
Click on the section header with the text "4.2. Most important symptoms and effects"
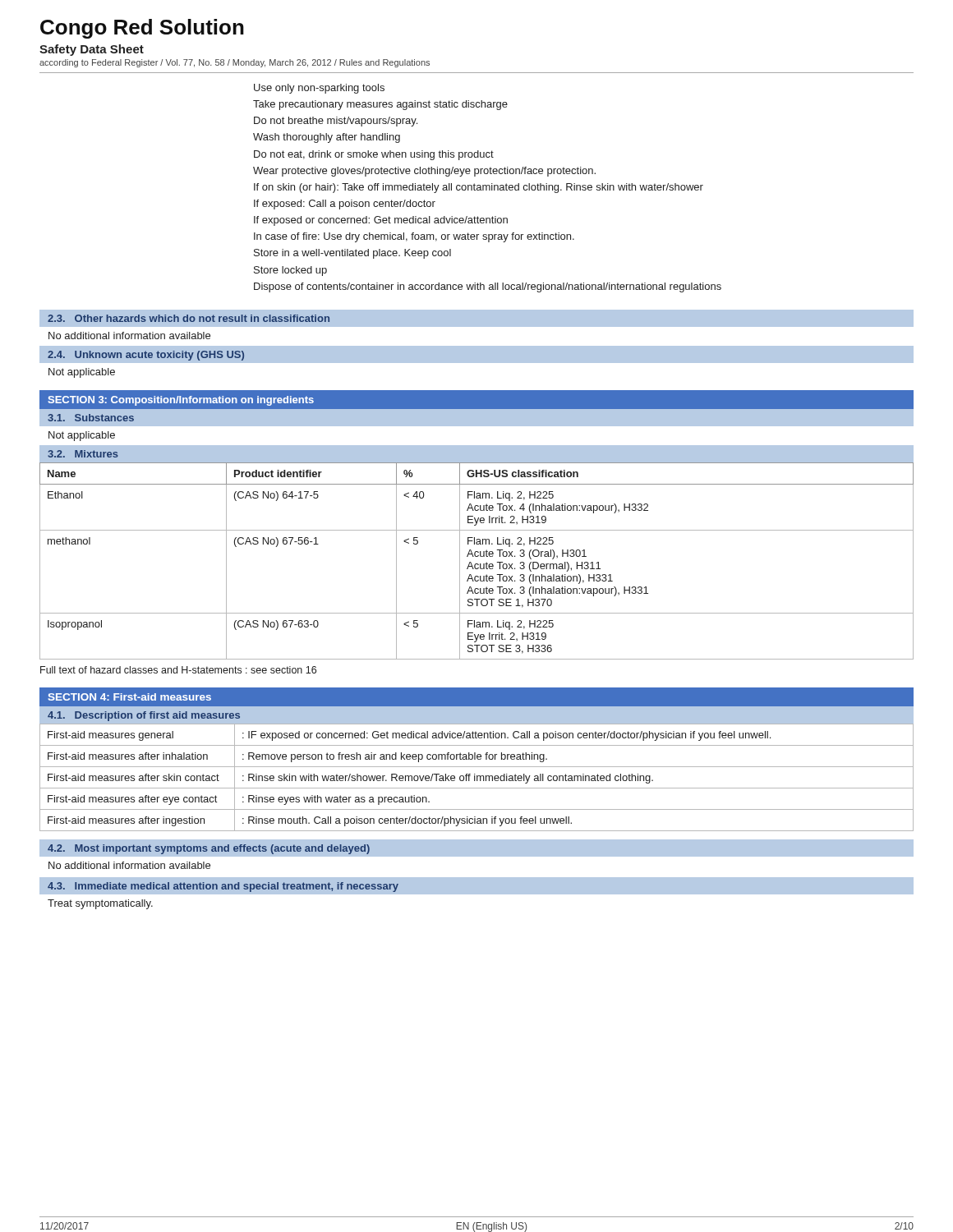coord(209,848)
